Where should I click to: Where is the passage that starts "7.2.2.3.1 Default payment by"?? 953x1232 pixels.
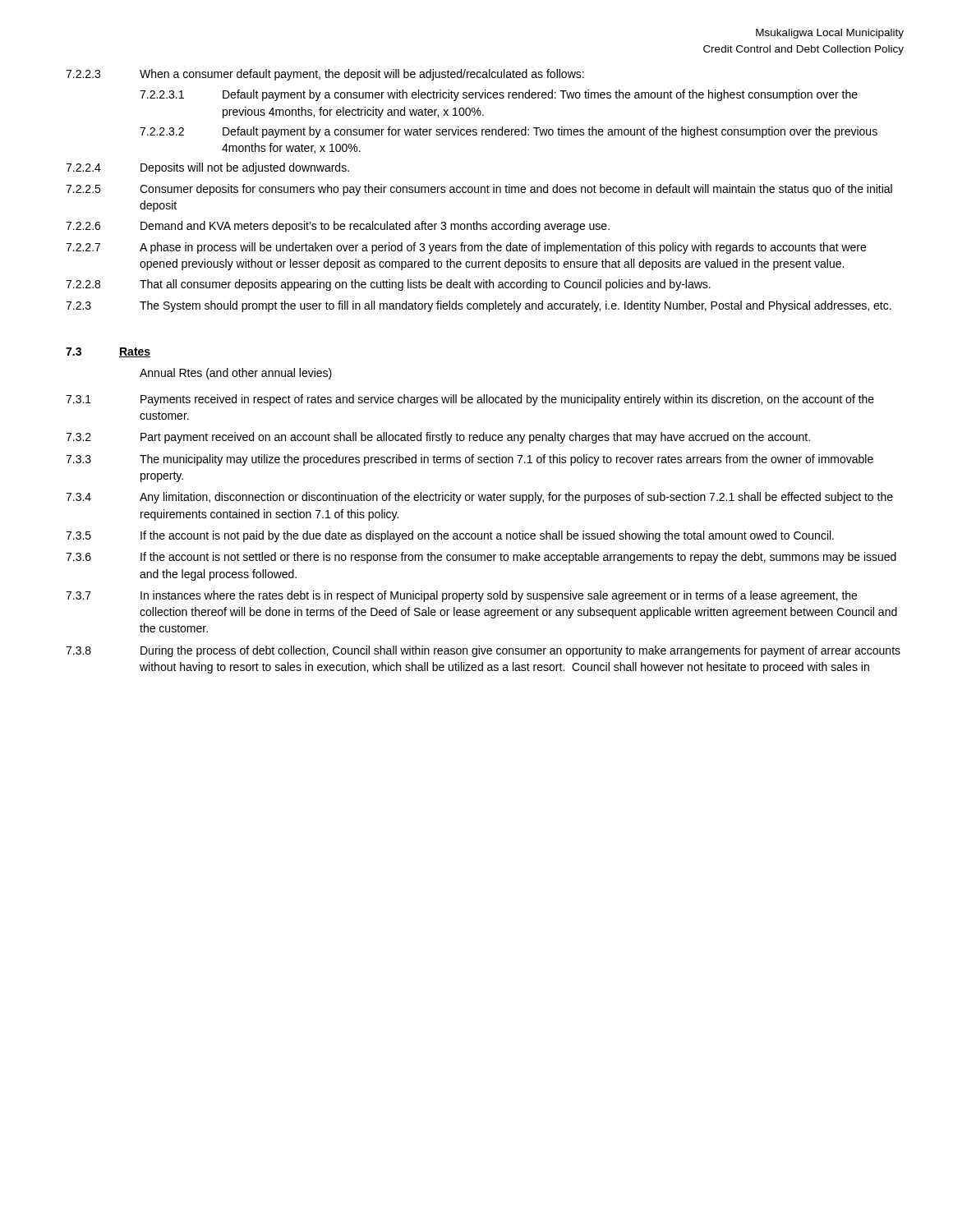pos(522,103)
